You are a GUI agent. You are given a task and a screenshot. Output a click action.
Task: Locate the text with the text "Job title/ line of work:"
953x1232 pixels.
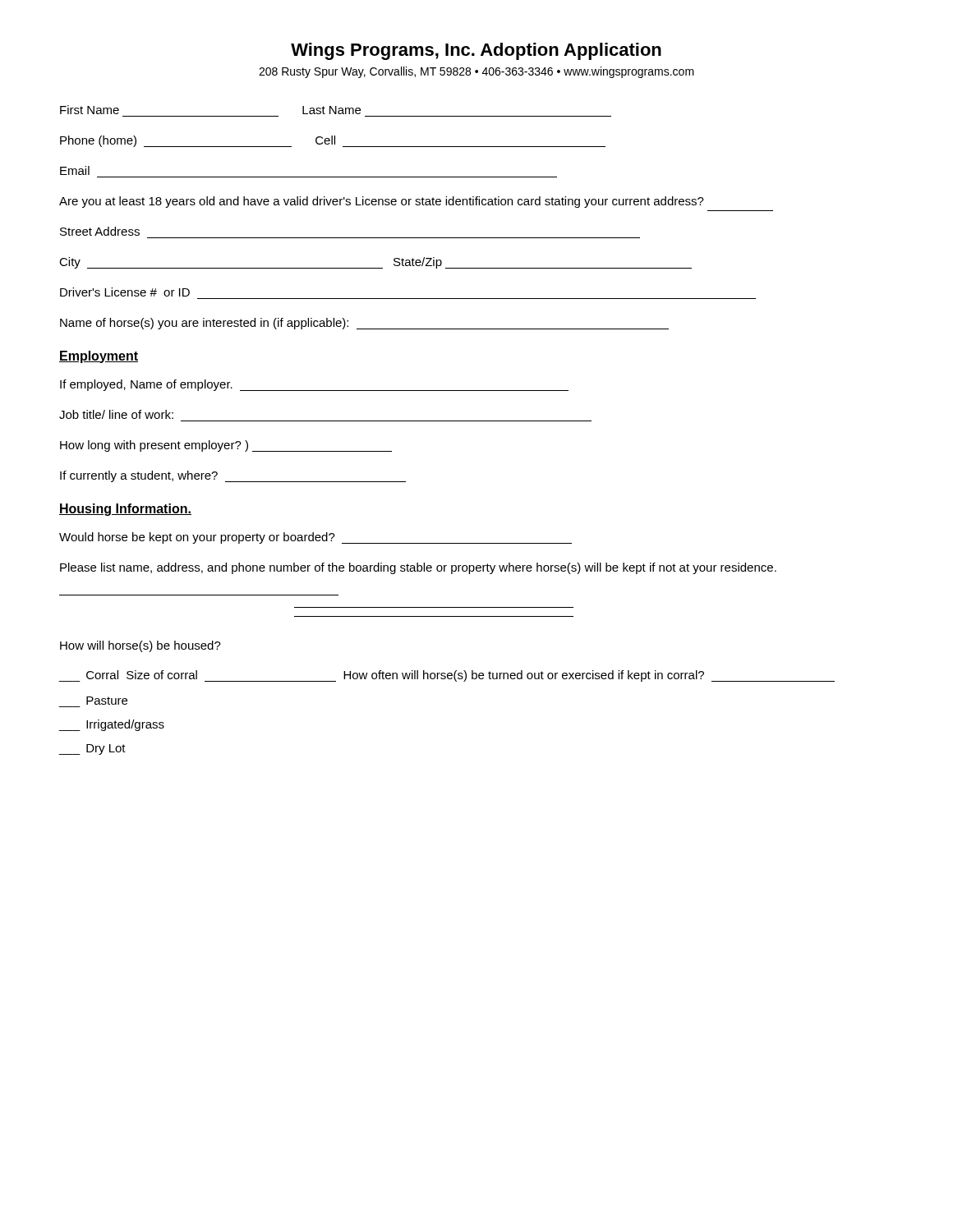coord(325,413)
